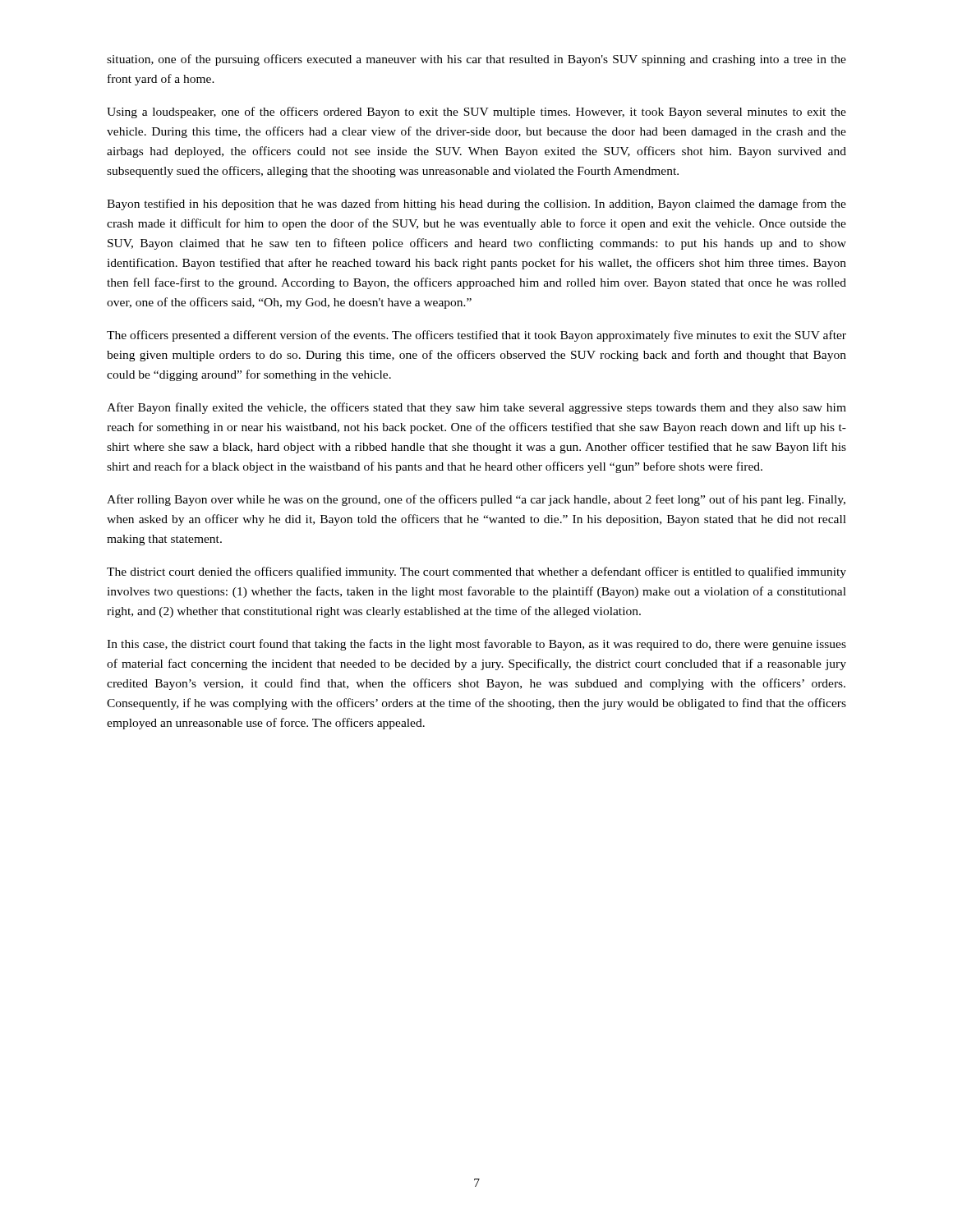This screenshot has width=953, height=1232.
Task: Select the text block that reads "Using a loudspeaker, one"
Action: [476, 141]
